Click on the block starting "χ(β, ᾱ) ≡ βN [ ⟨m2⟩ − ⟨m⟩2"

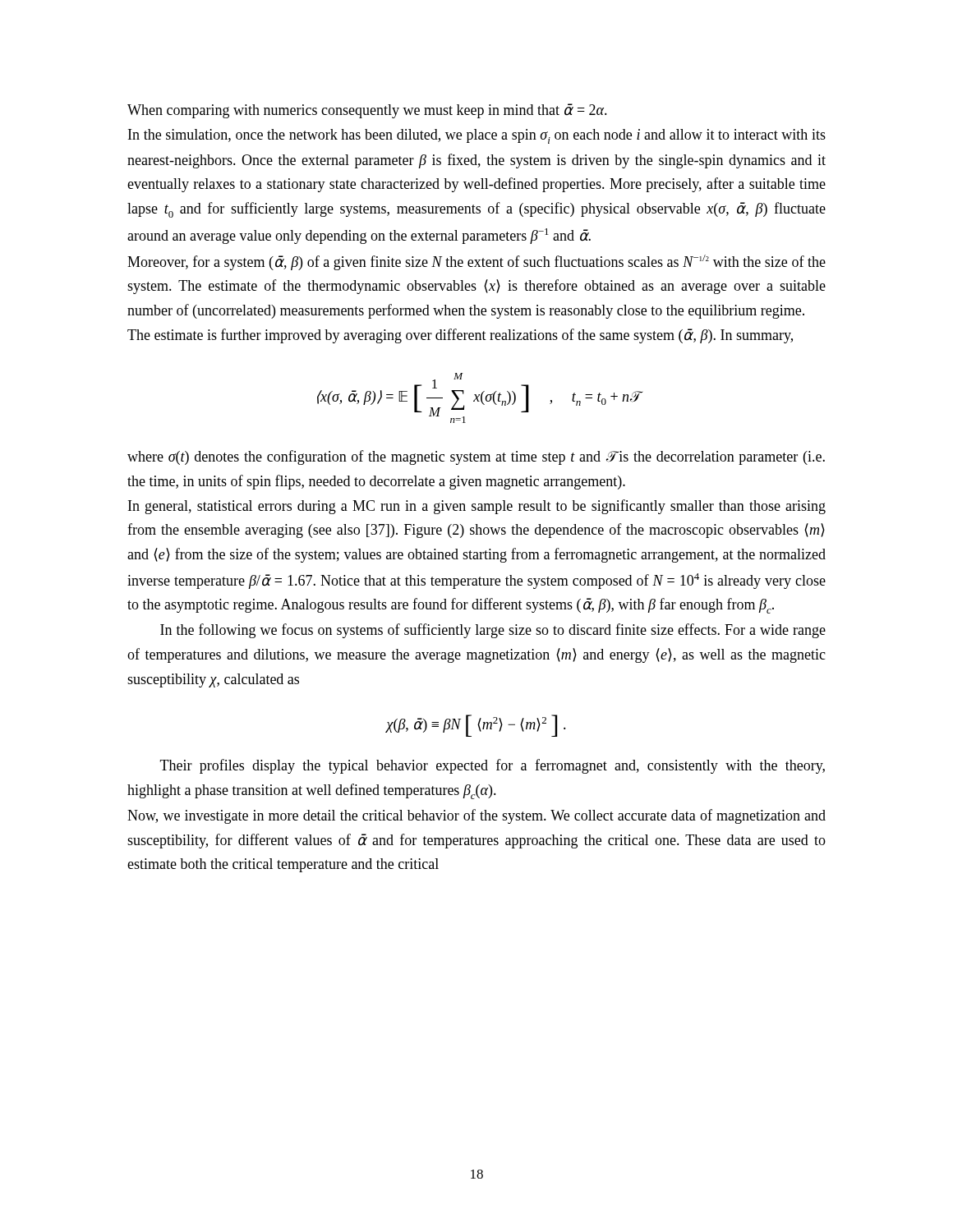pyautogui.click(x=476, y=726)
